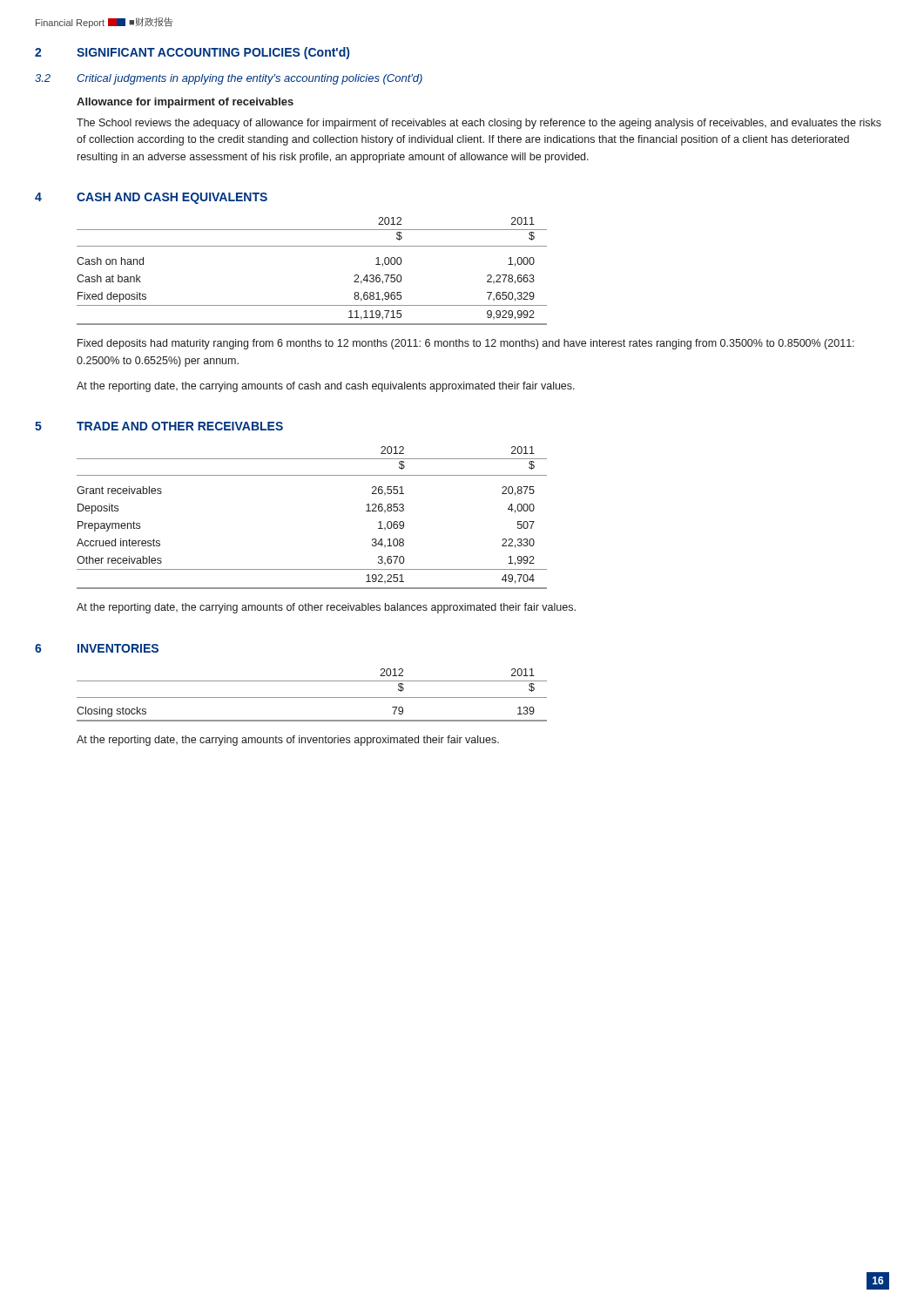924x1307 pixels.
Task: Locate the text block that says "The School reviews"
Action: click(x=479, y=140)
